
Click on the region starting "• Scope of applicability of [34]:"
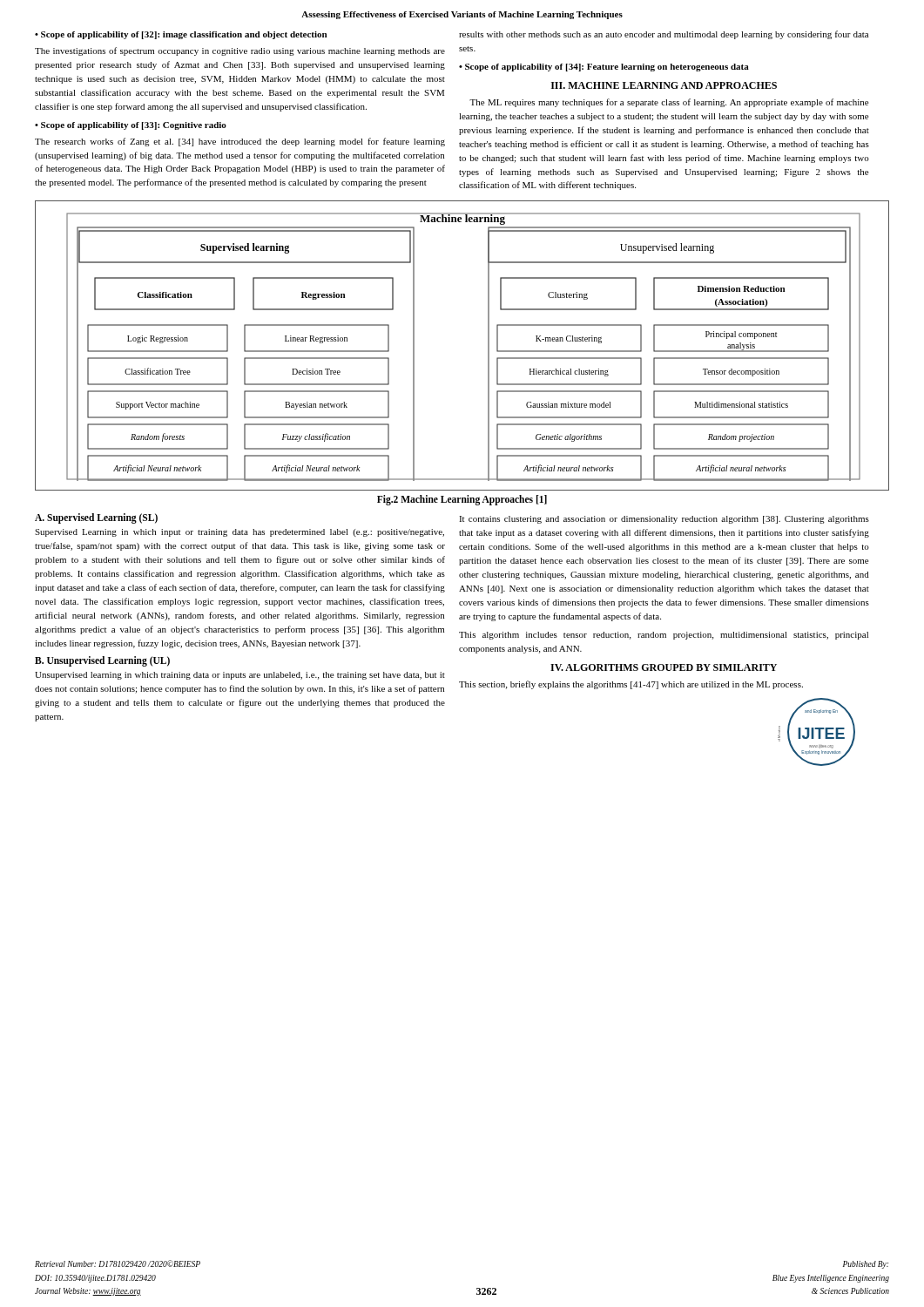[x=664, y=67]
